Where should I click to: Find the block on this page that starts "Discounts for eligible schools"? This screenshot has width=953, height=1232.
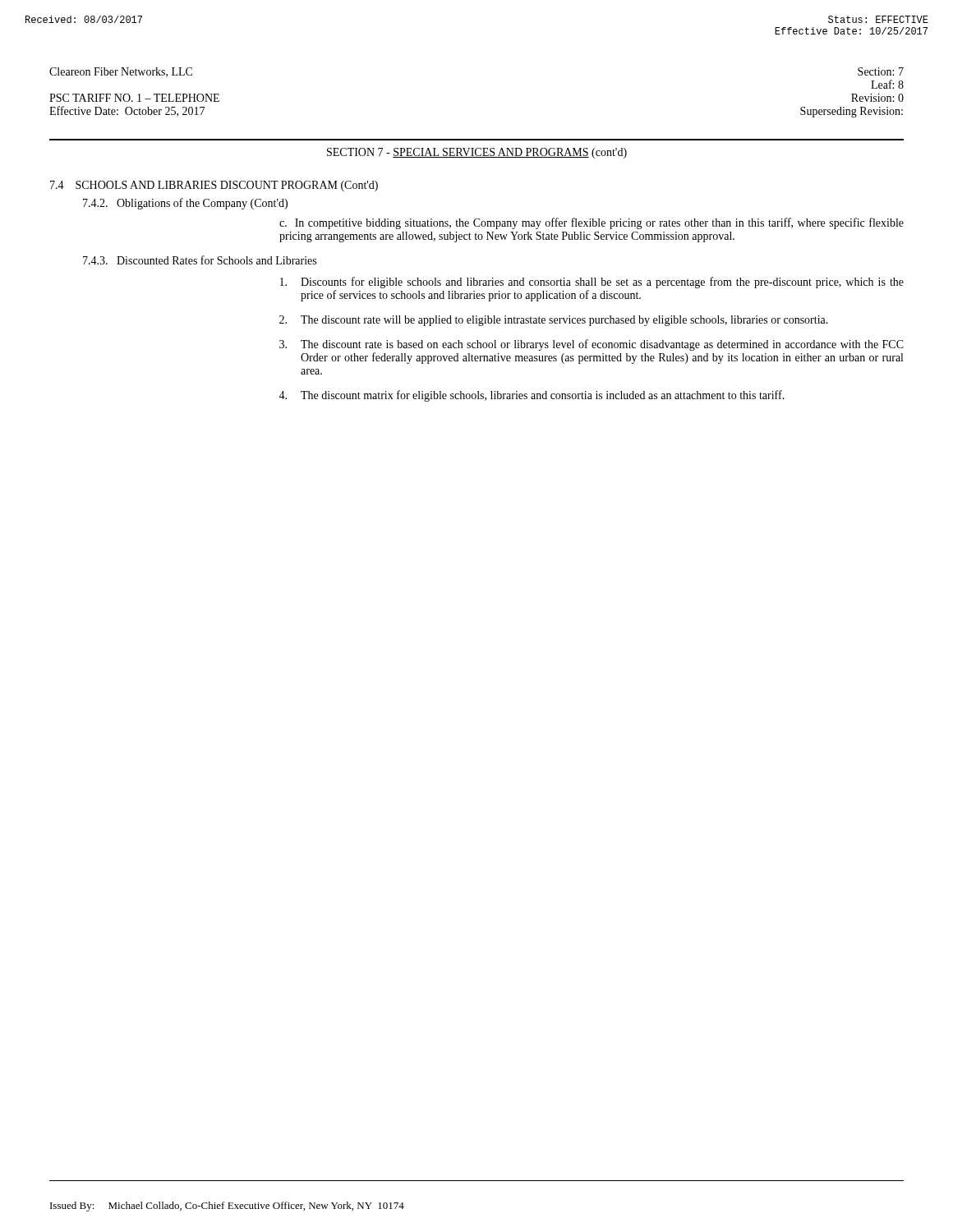pyautogui.click(x=575, y=289)
